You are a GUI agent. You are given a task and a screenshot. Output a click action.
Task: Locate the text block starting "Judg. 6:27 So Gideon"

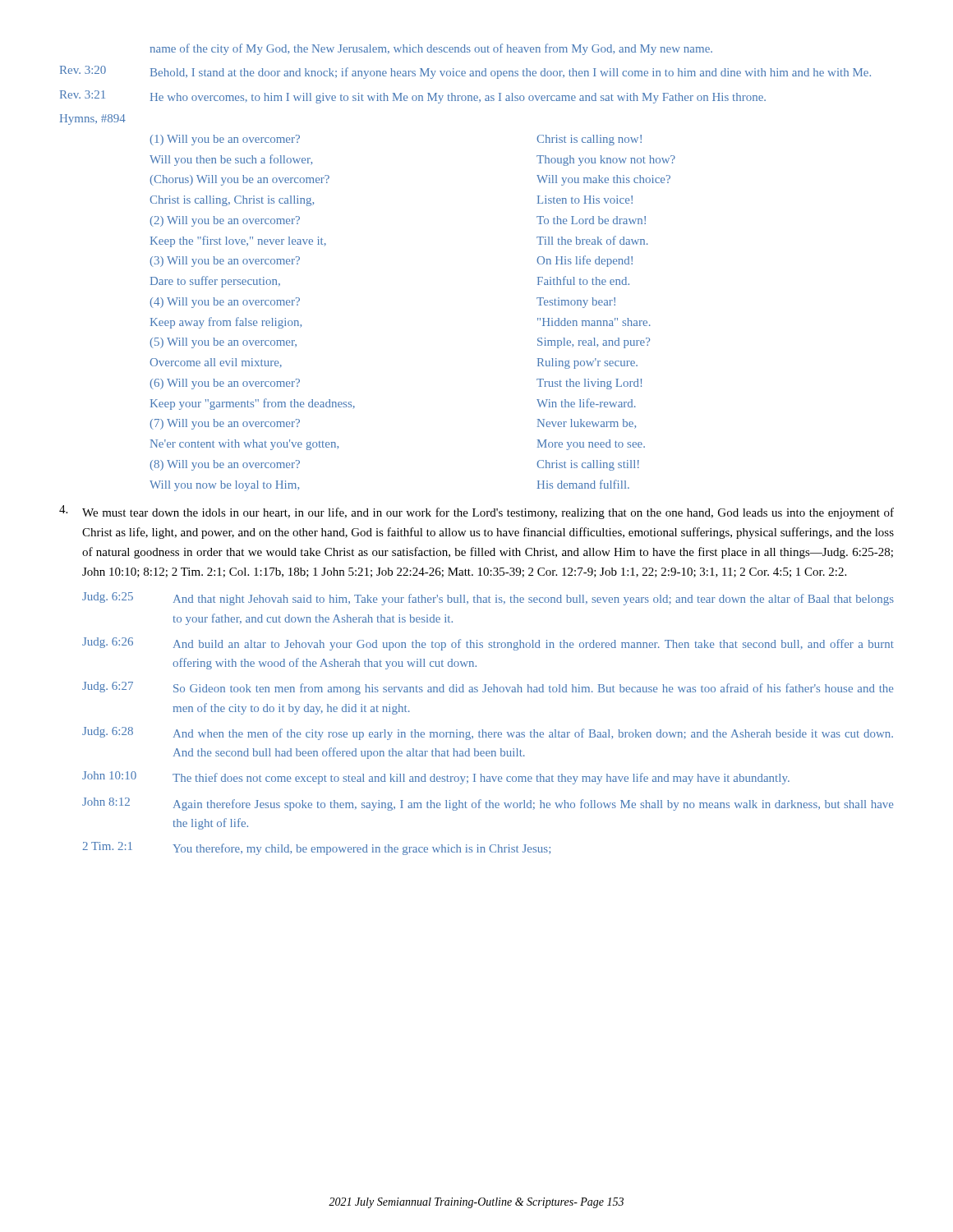tap(488, 699)
